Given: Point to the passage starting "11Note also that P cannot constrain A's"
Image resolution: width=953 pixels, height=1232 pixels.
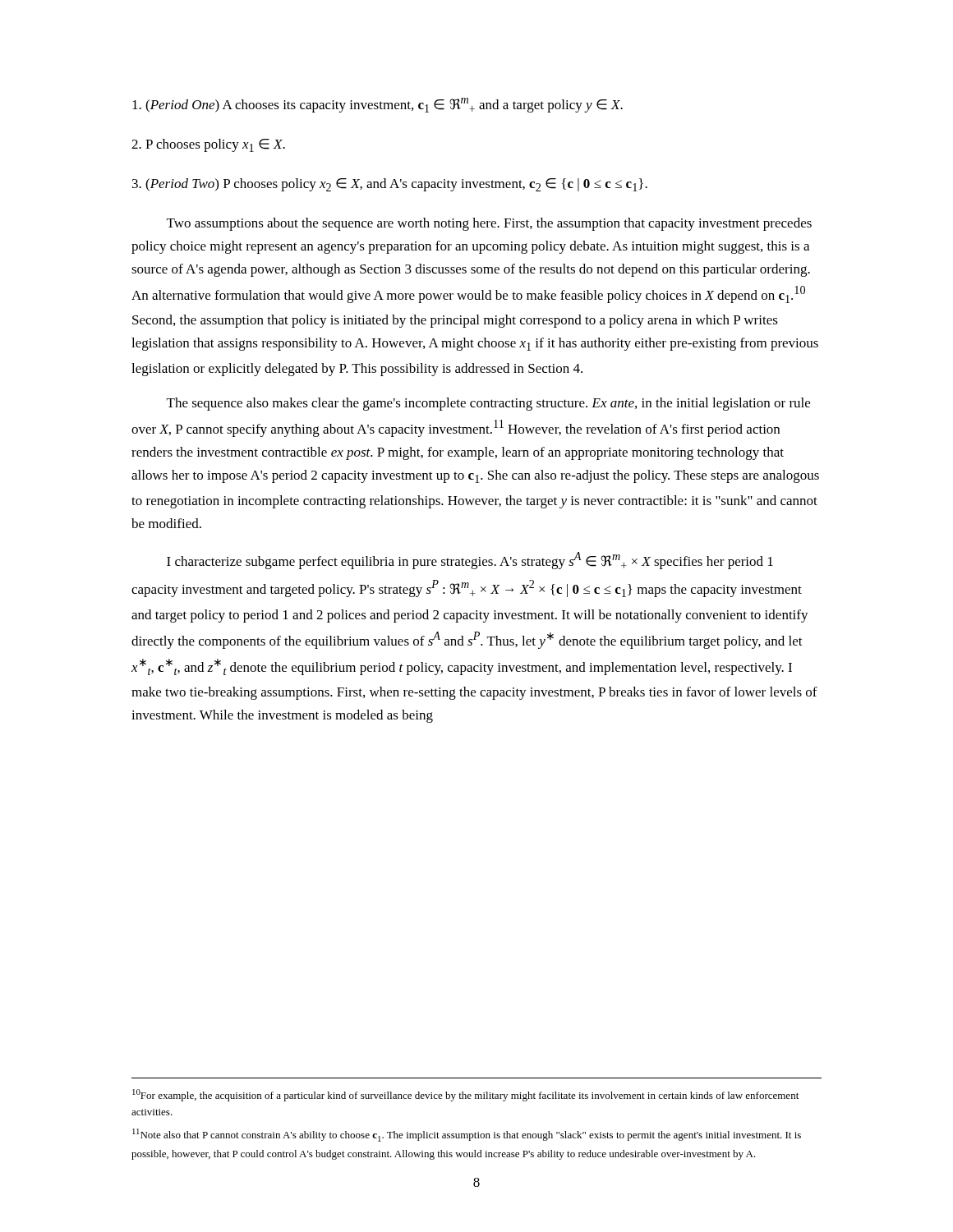Looking at the screenshot, I should pyautogui.click(x=466, y=1143).
